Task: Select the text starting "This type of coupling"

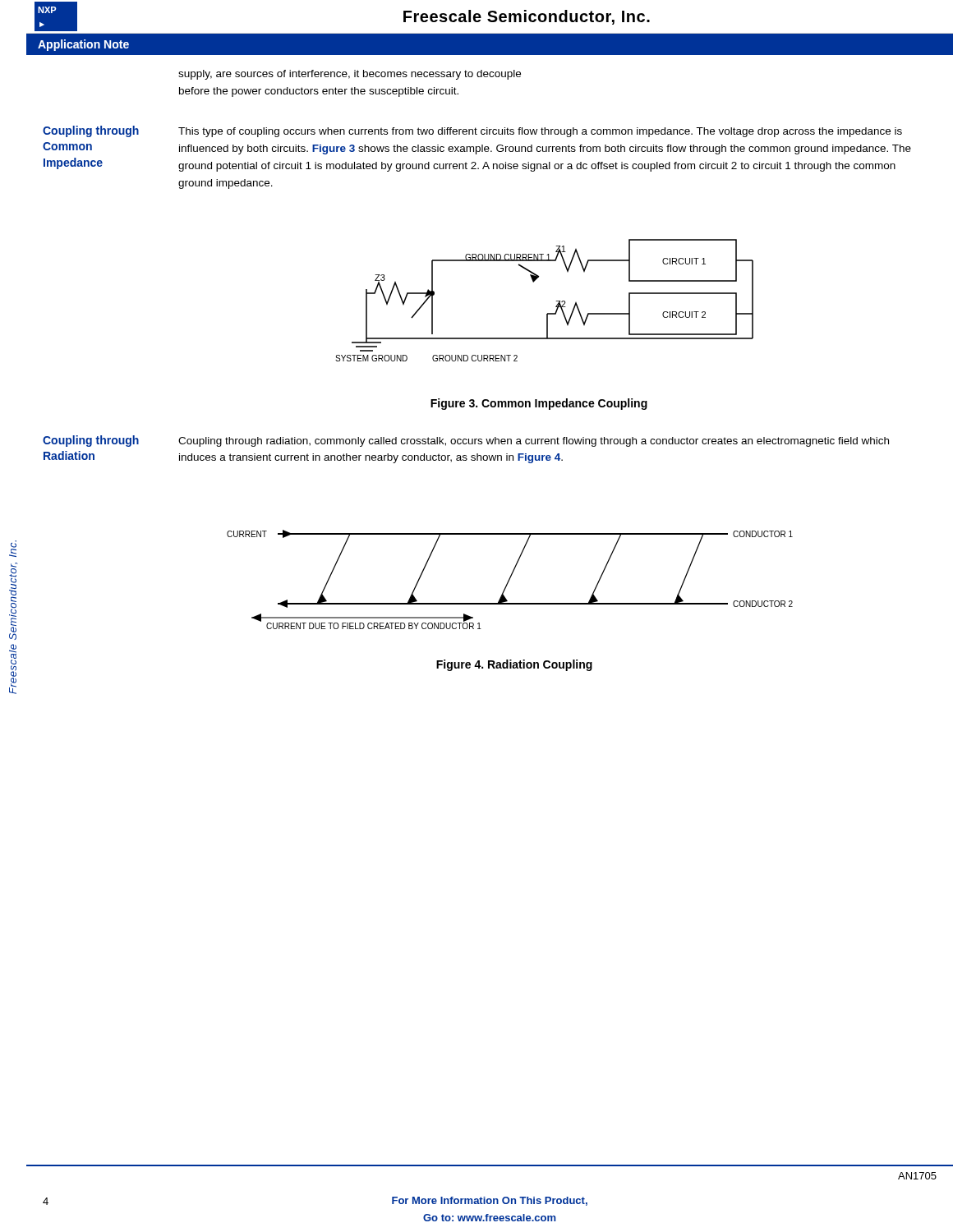Action: 545,157
